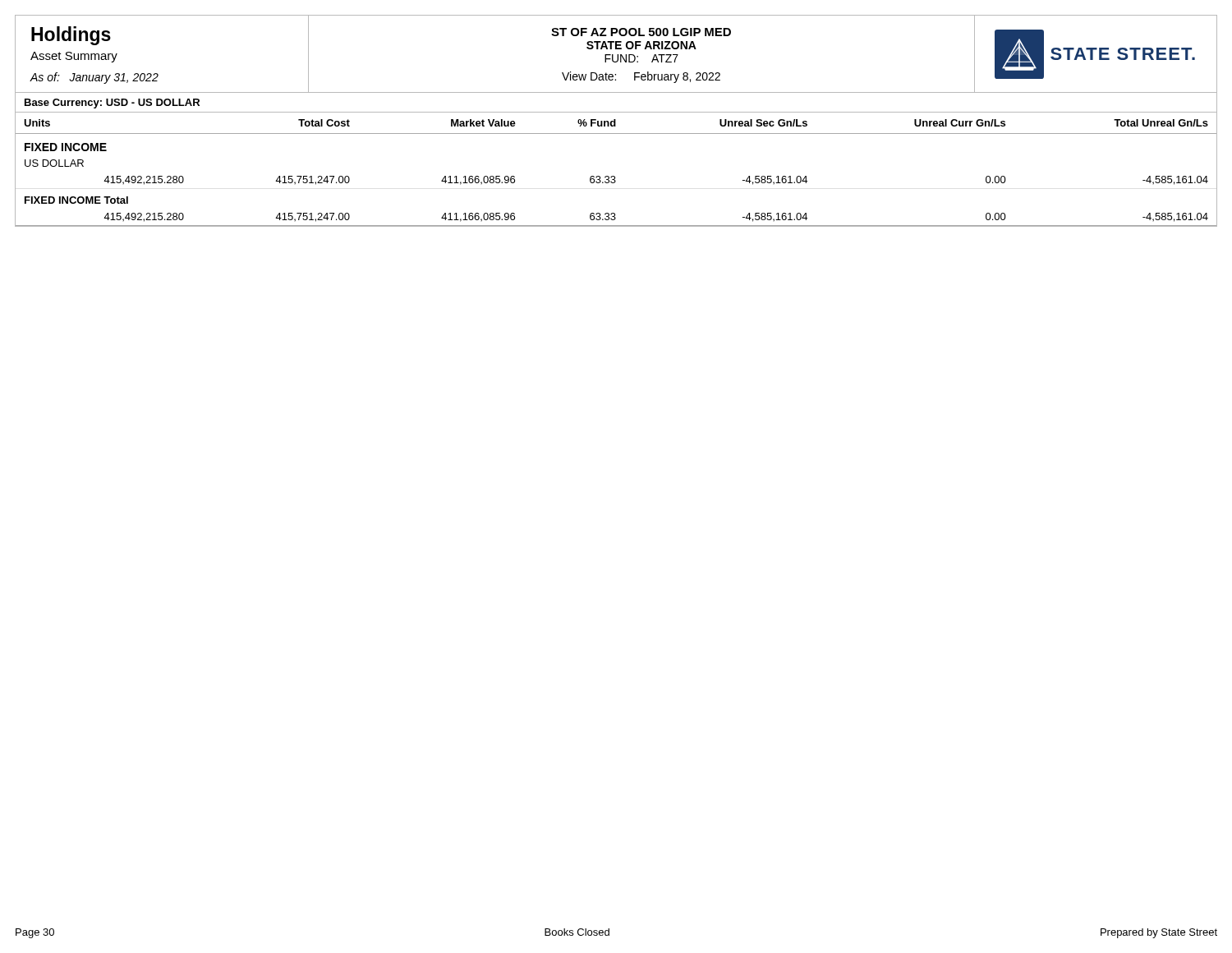Image resolution: width=1232 pixels, height=953 pixels.
Task: Locate the table with the text "Unreal Curr Gn/Ls"
Action: 616,170
